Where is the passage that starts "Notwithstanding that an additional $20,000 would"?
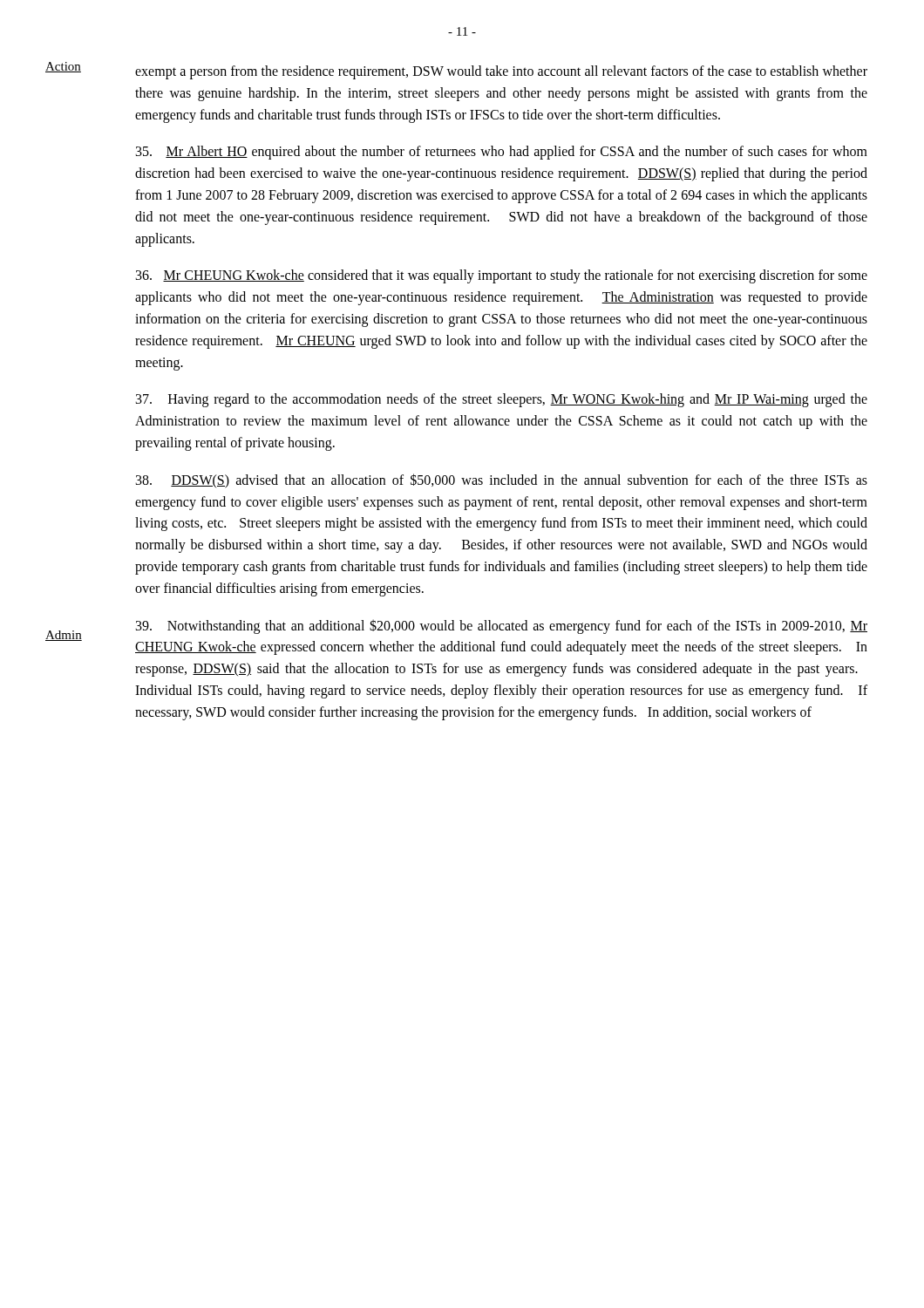Viewport: 924px width, 1308px height. pyautogui.click(x=501, y=669)
